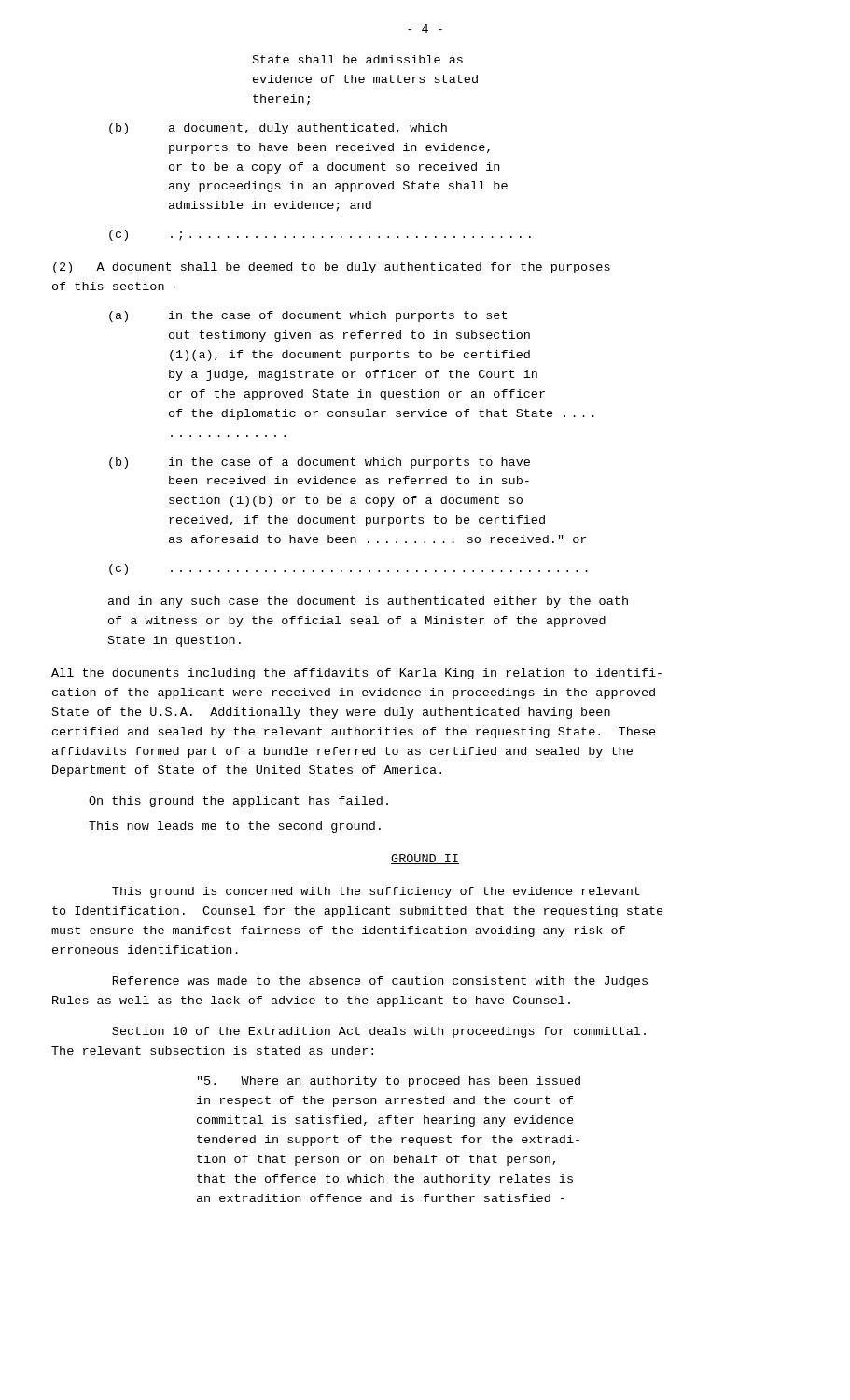Click the passage that begins "Section 10 of the Extradition Act deals"
This screenshot has width=850, height=1400.
pos(350,1041)
